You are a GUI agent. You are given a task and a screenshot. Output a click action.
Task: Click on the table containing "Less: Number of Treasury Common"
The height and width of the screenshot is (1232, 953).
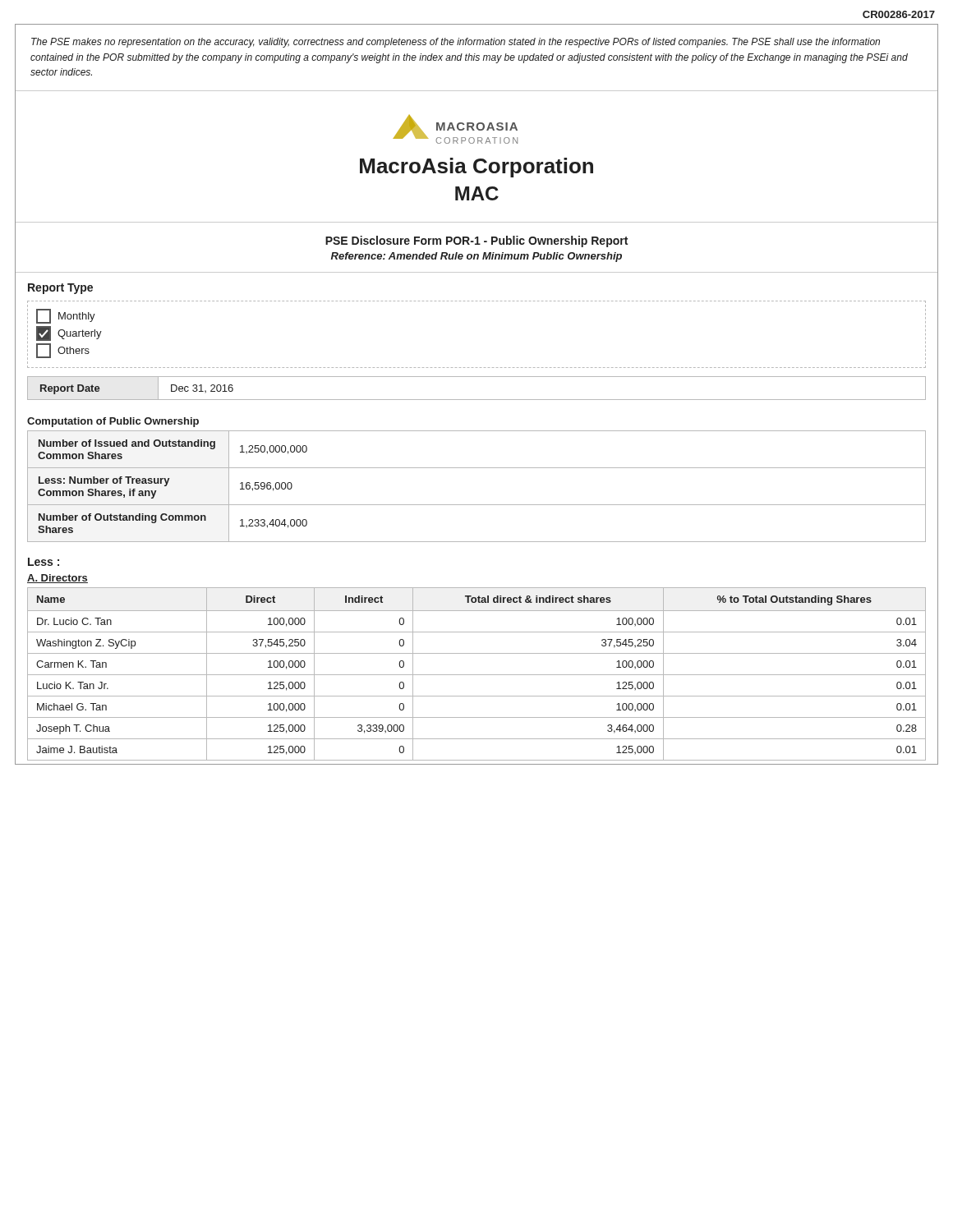pos(476,486)
